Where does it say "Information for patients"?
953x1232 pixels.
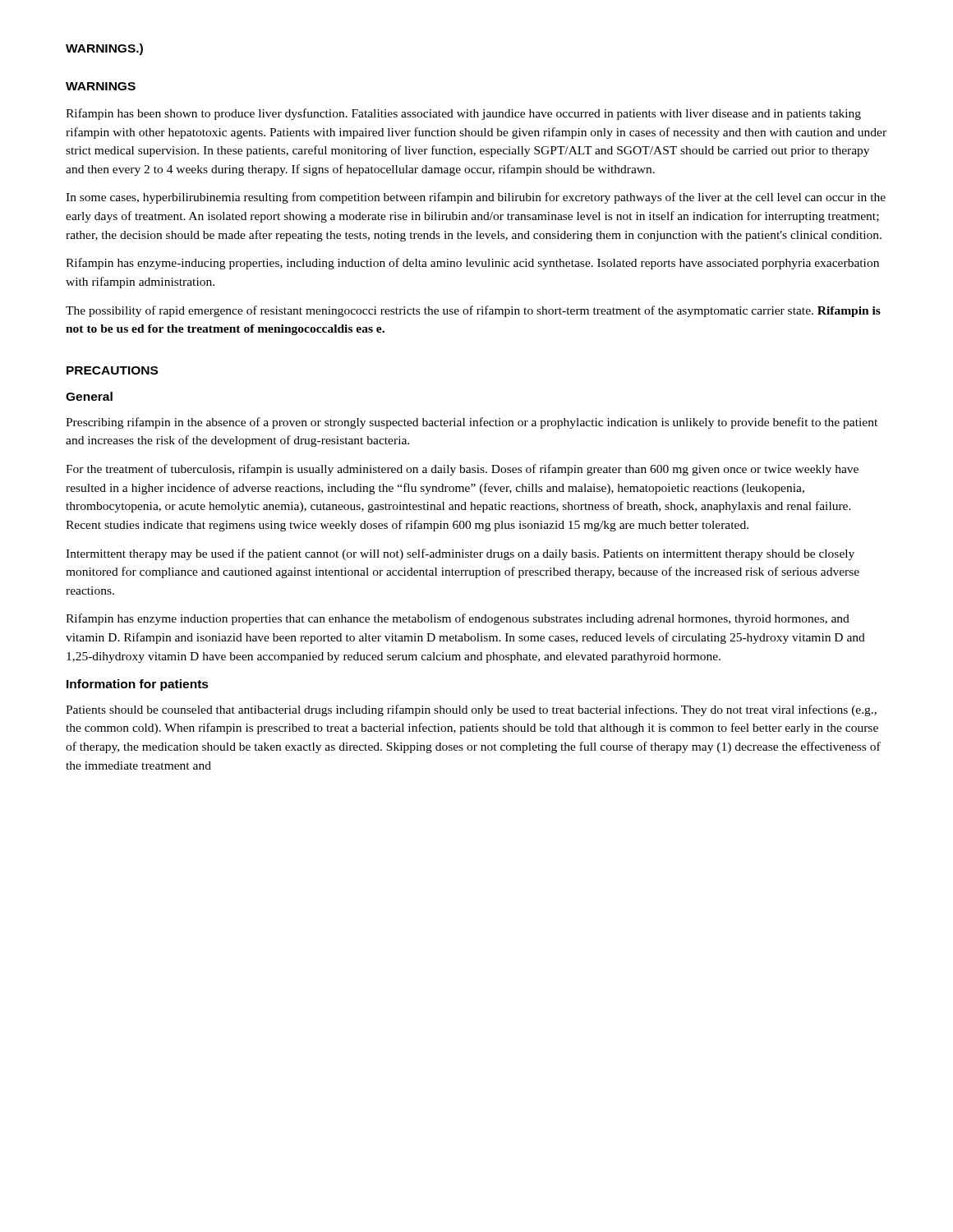pos(137,684)
